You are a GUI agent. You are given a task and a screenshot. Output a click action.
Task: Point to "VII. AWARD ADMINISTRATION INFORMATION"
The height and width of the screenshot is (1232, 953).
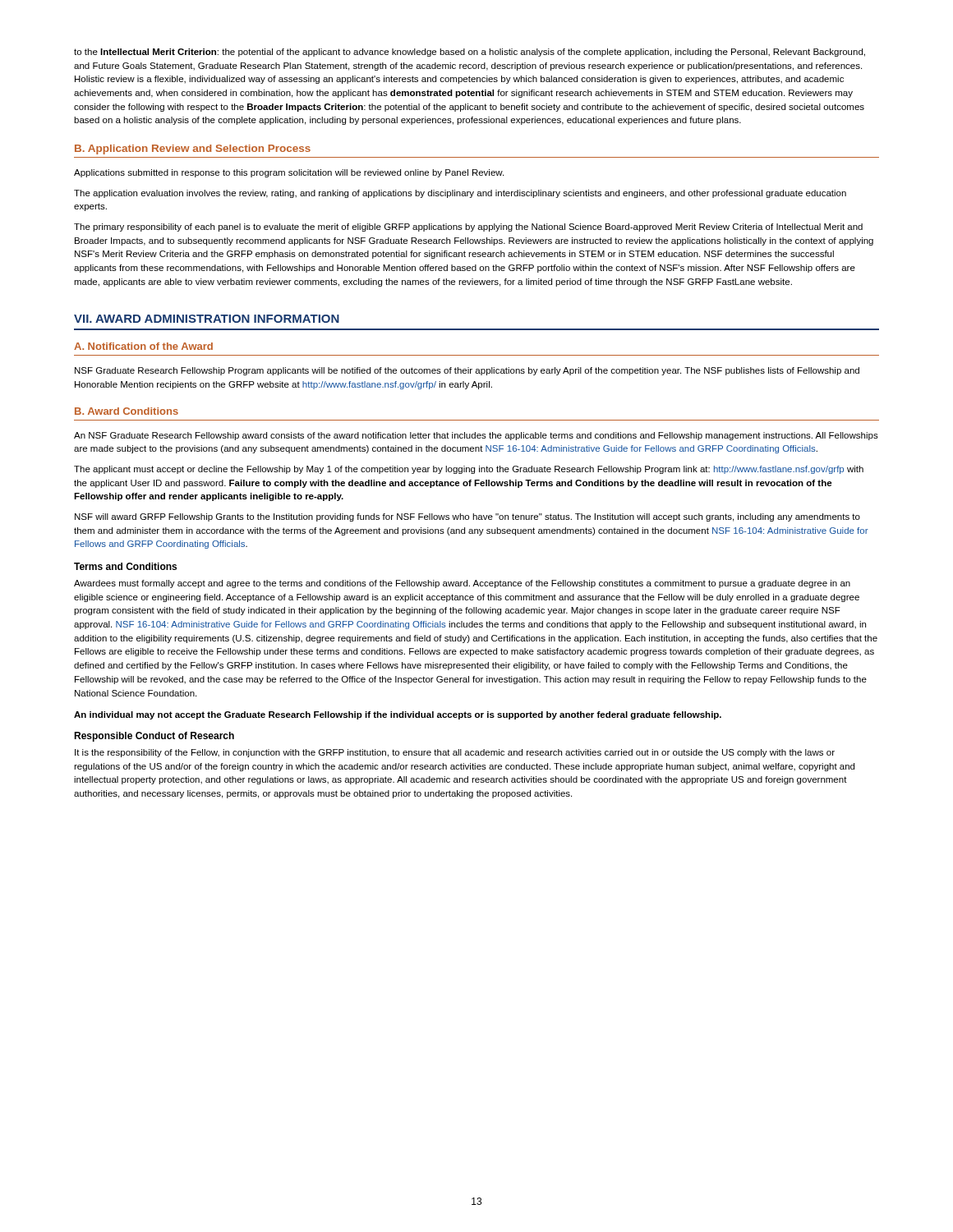tap(207, 319)
